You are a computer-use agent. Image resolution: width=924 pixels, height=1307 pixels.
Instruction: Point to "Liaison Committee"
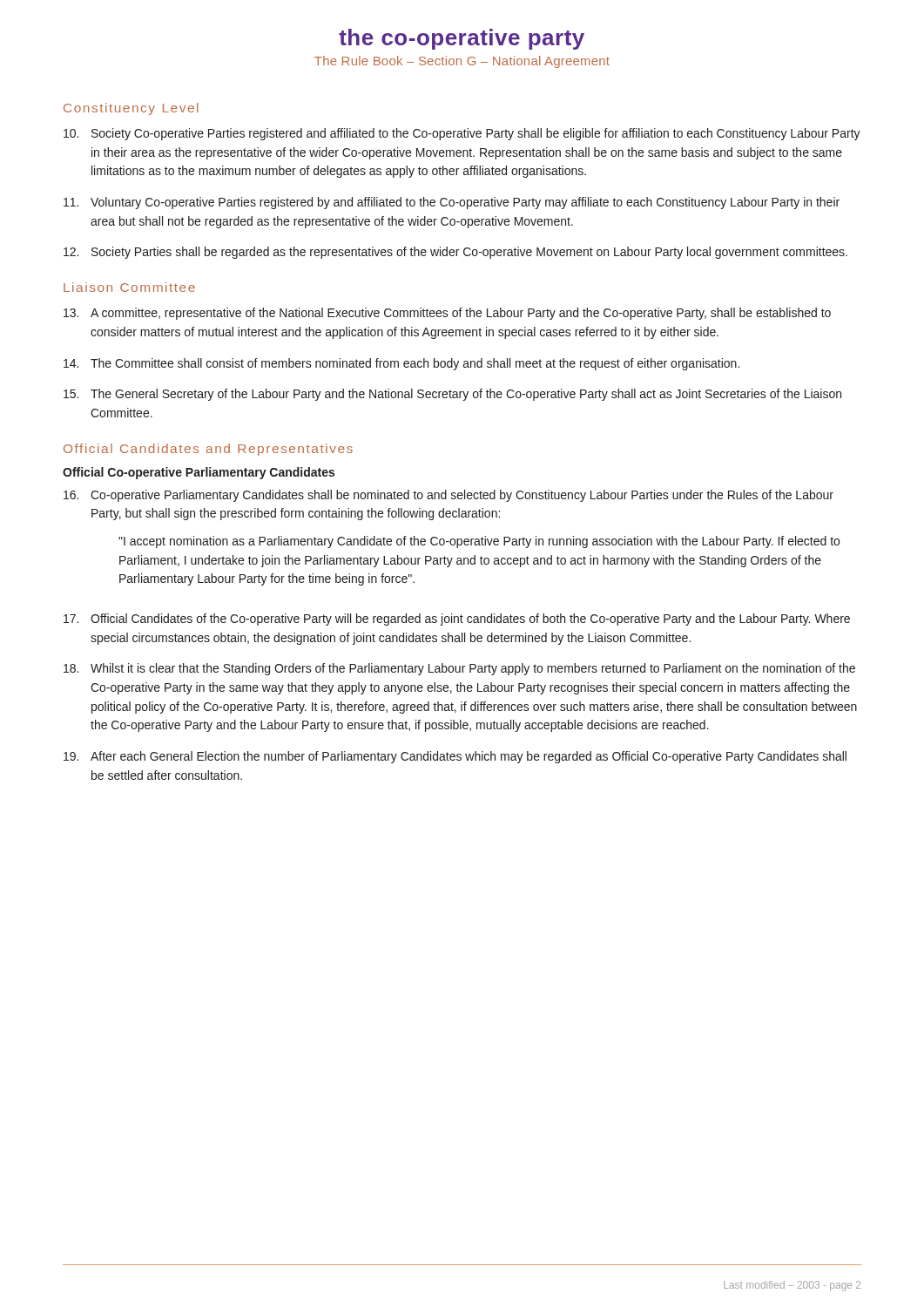click(x=130, y=287)
